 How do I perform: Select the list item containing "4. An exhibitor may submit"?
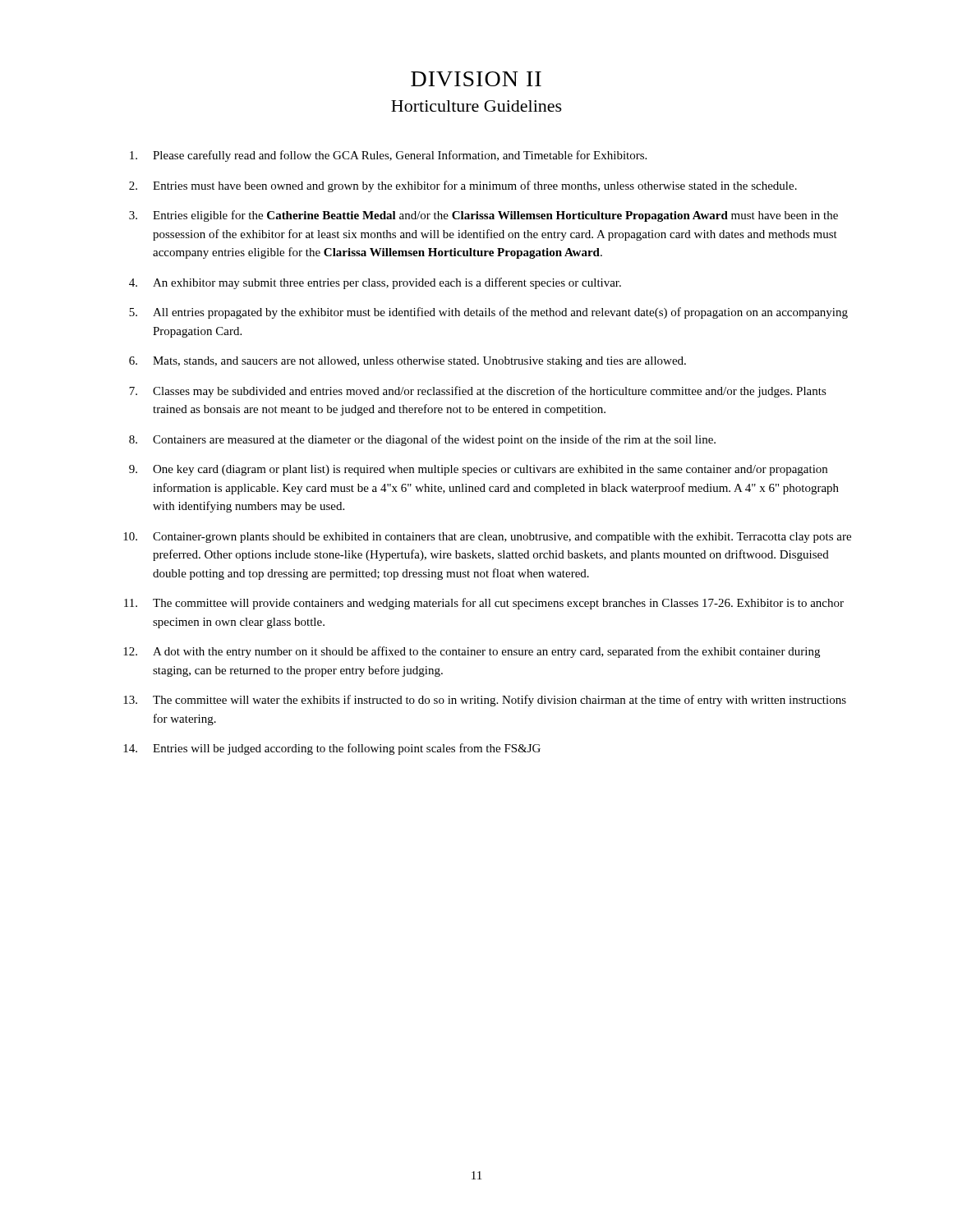click(476, 282)
